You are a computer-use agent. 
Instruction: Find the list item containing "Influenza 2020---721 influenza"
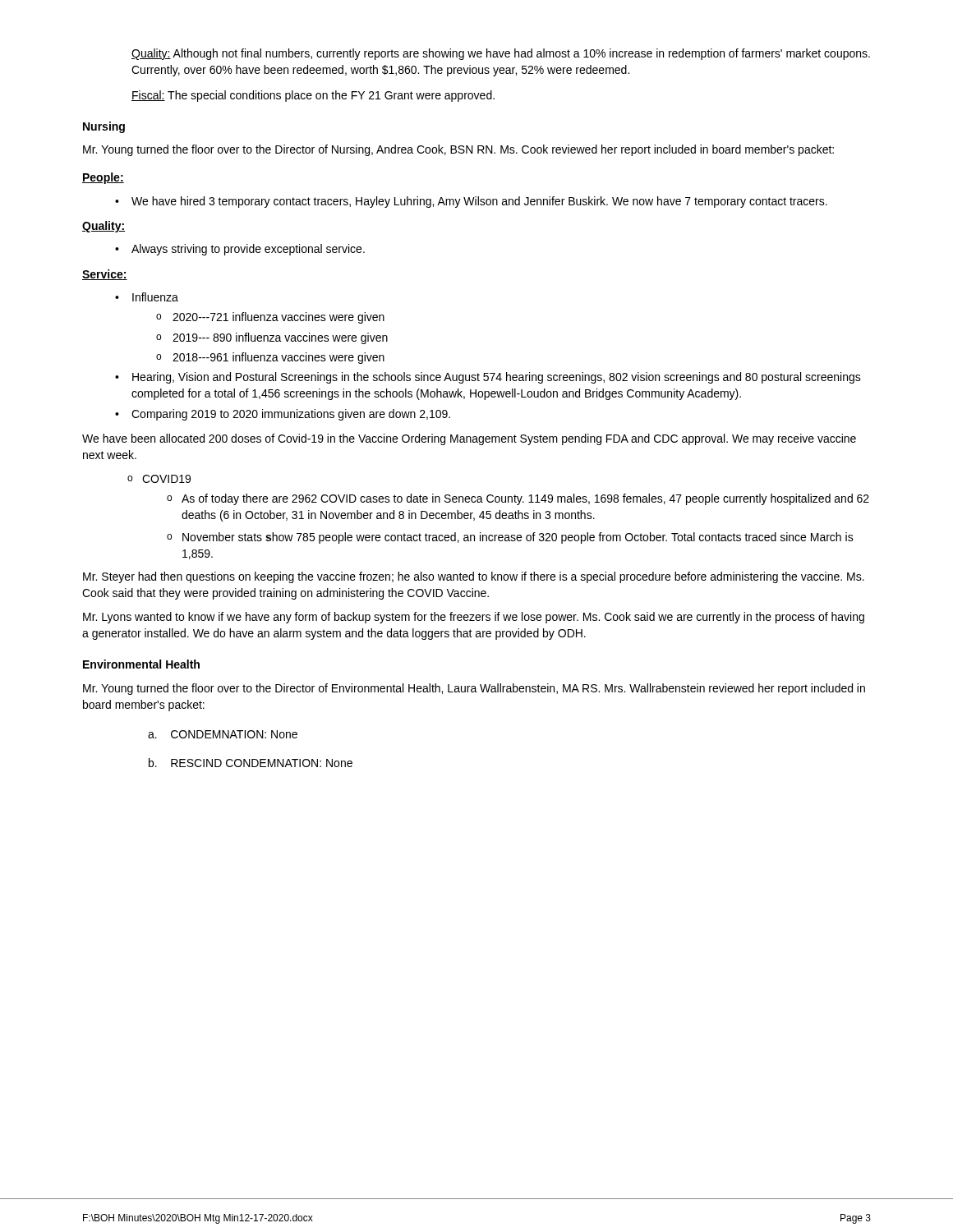point(147,297)
